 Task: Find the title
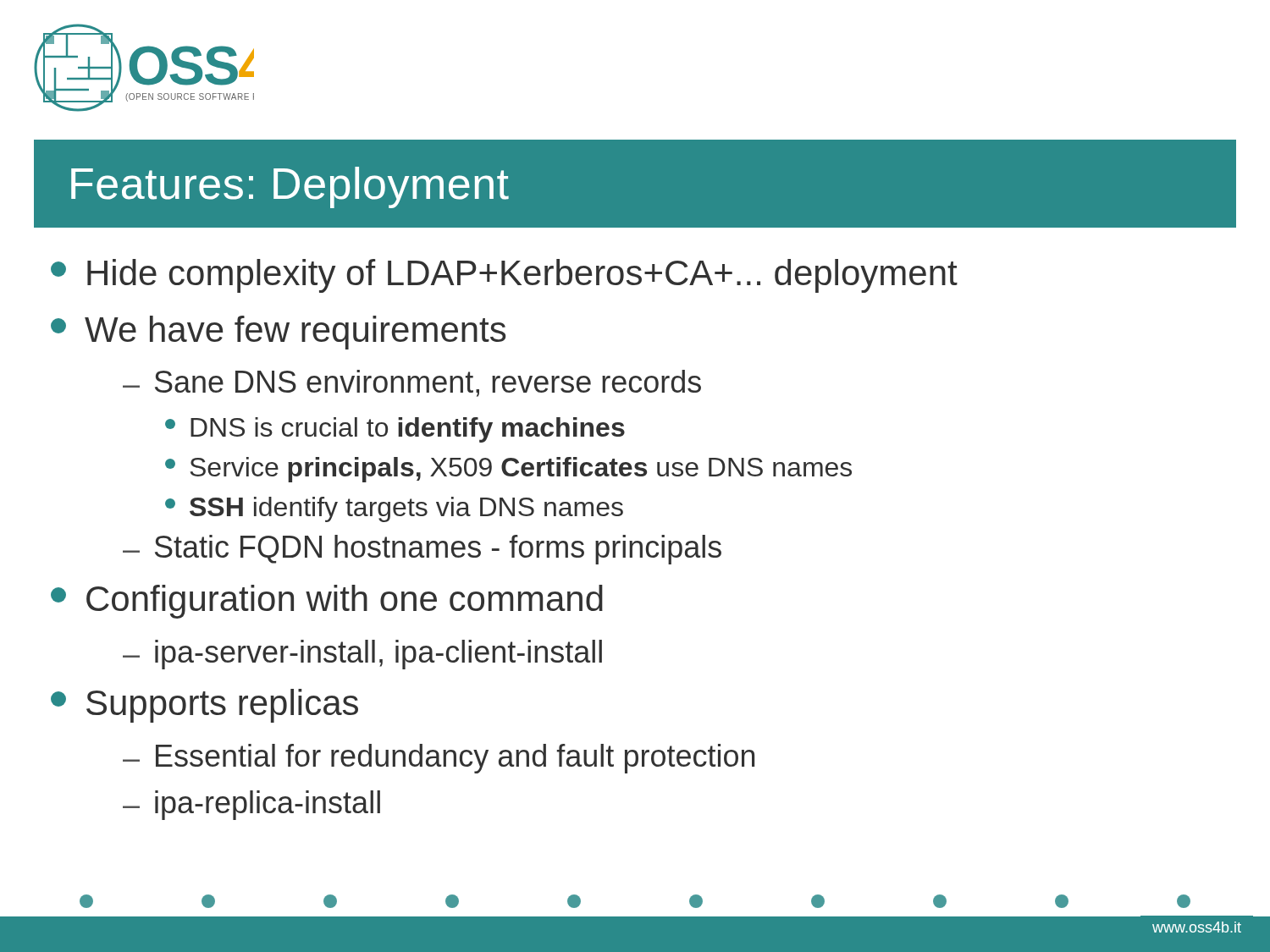(289, 184)
